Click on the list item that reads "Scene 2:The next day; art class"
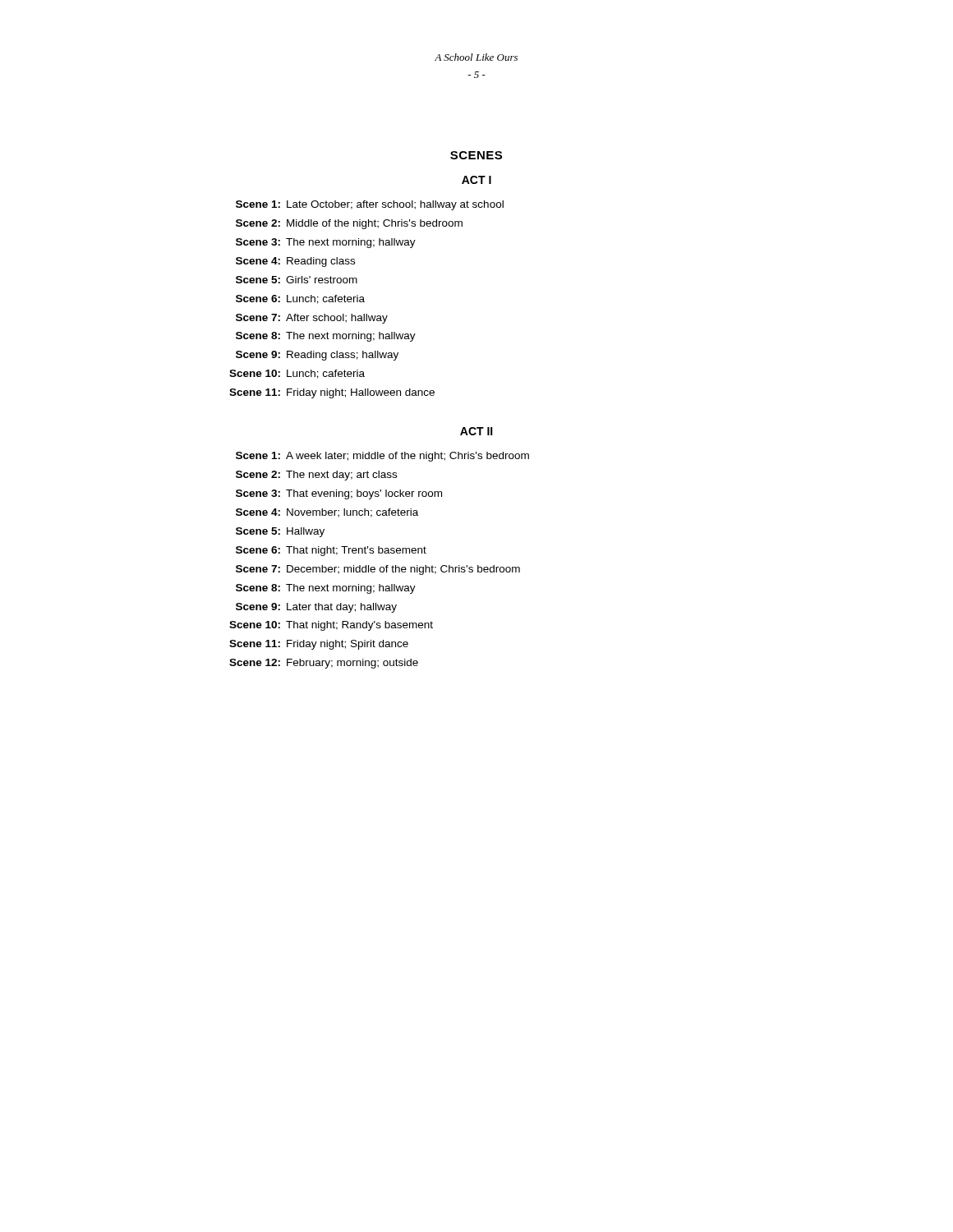 [306, 475]
